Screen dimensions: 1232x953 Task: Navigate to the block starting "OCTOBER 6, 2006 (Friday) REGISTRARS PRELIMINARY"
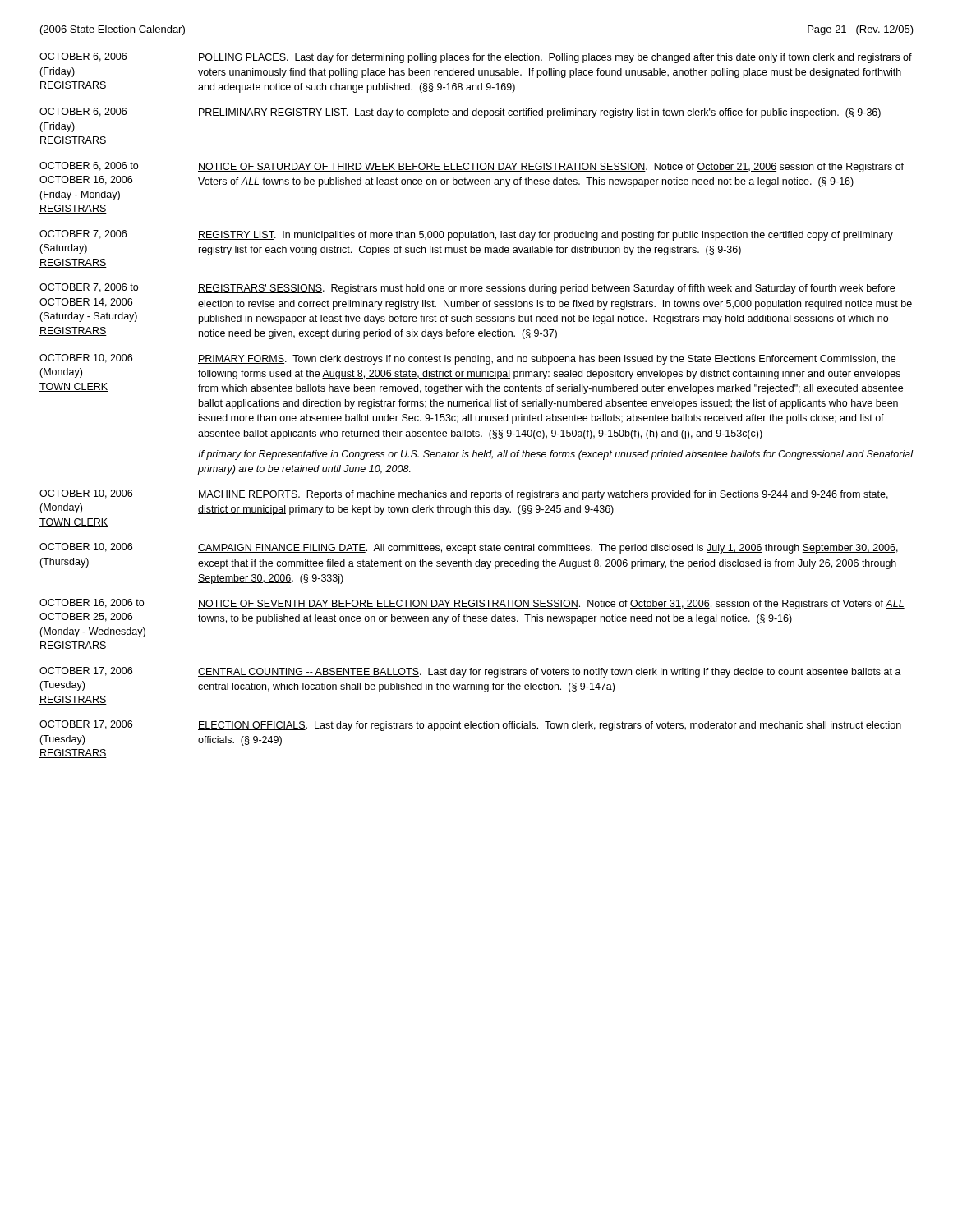pyautogui.click(x=460, y=113)
